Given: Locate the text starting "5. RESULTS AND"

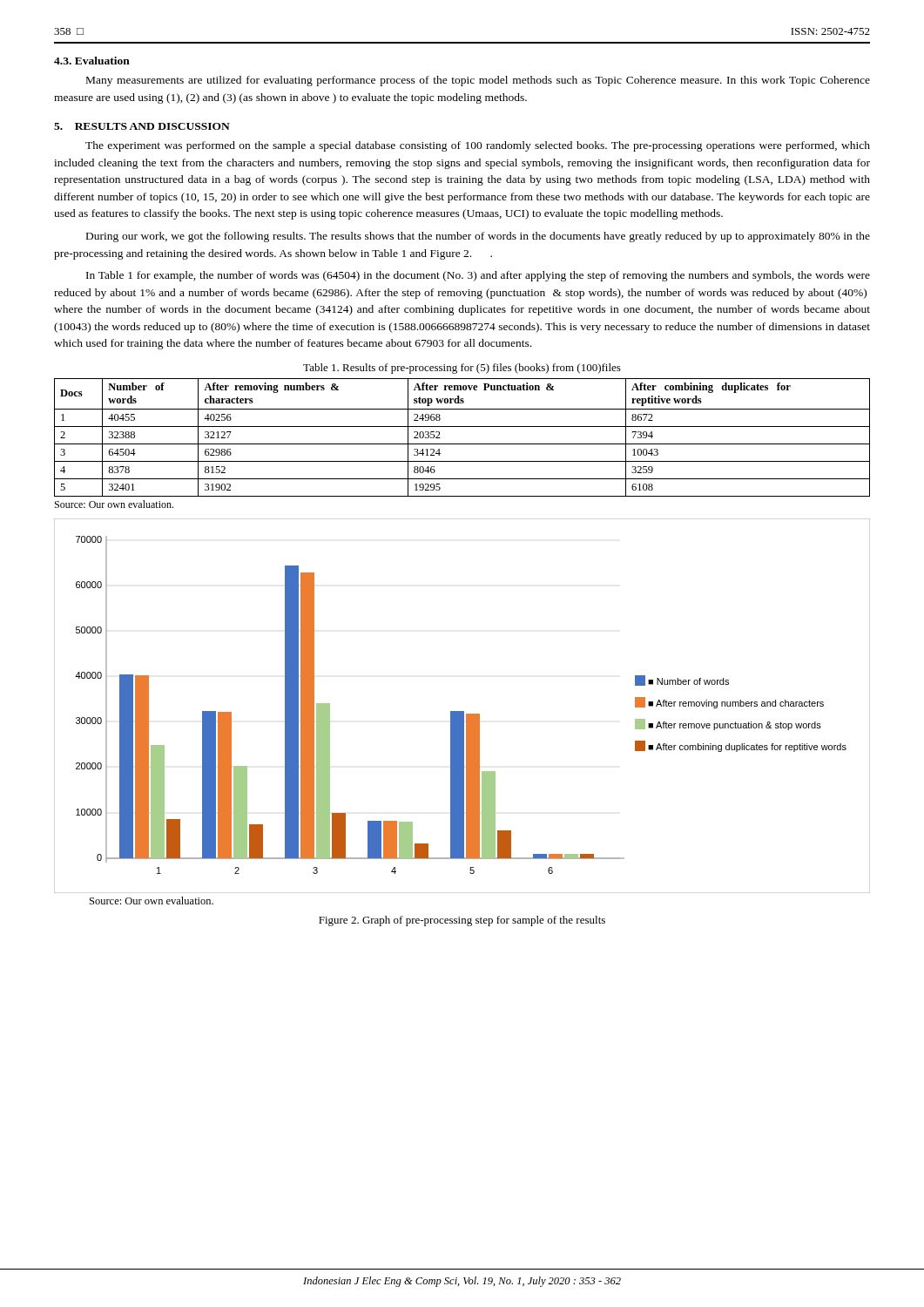Looking at the screenshot, I should tap(142, 126).
